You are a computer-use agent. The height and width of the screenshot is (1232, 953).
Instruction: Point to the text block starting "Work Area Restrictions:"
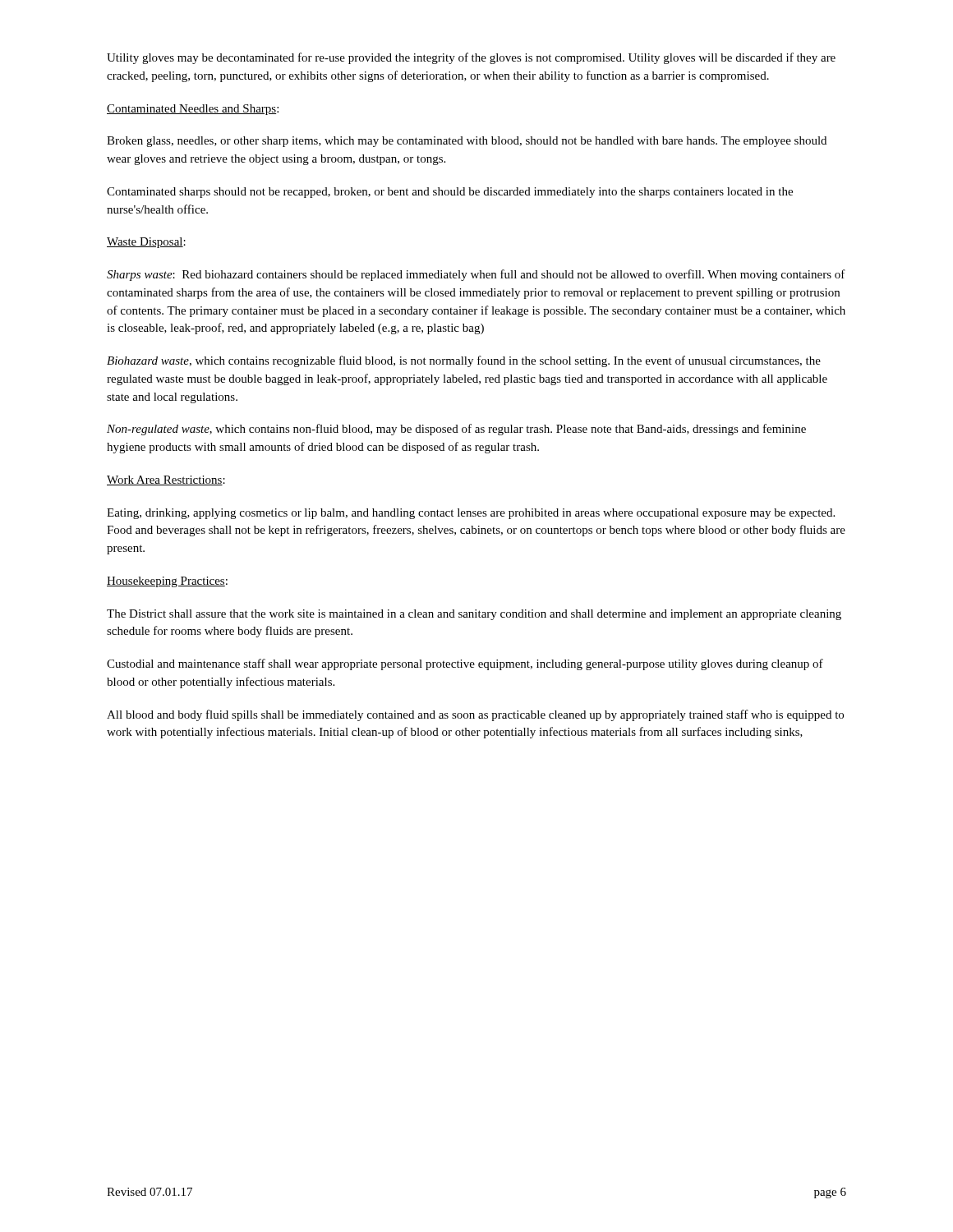(x=166, y=479)
